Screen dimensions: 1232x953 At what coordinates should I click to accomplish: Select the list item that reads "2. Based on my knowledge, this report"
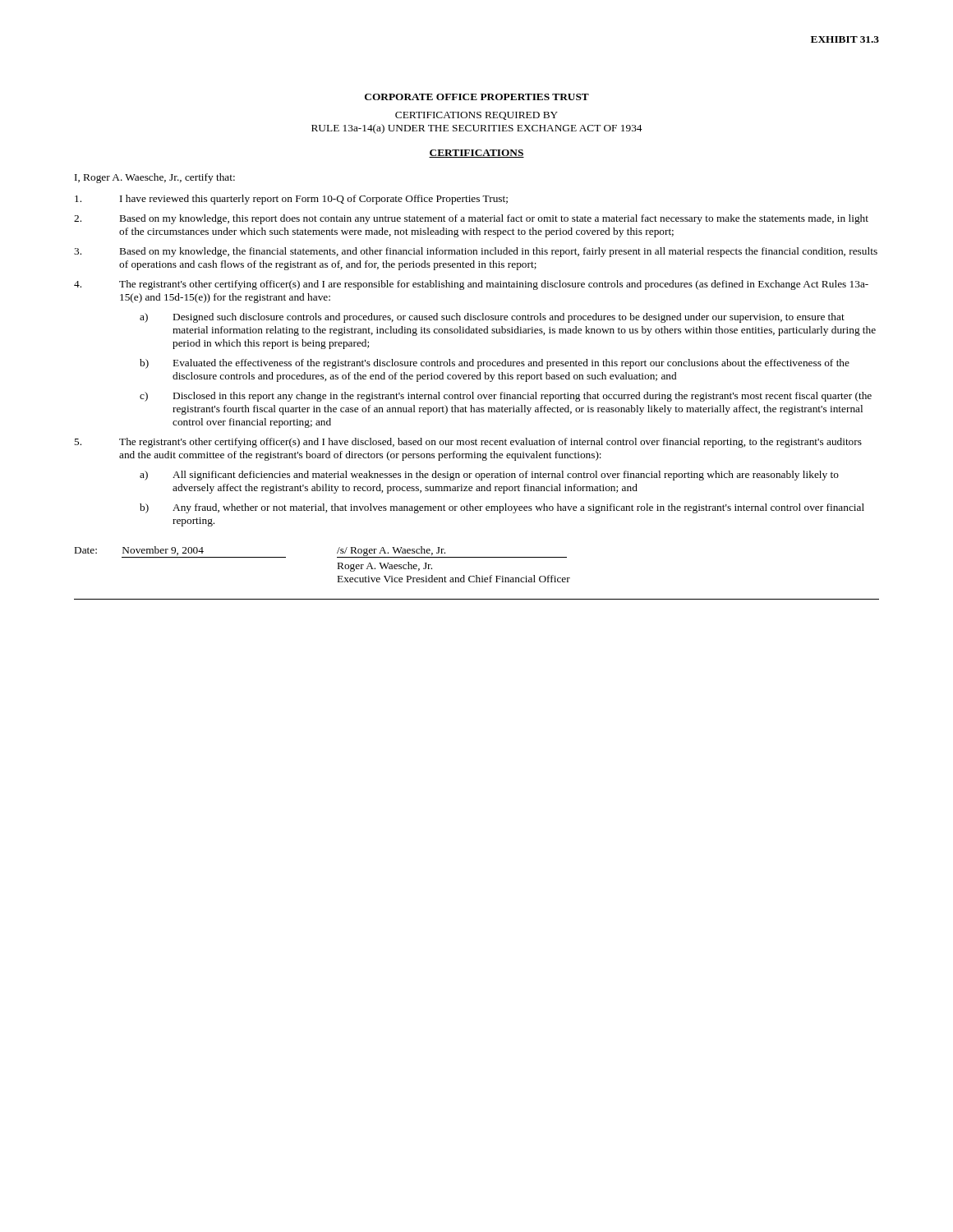476,225
